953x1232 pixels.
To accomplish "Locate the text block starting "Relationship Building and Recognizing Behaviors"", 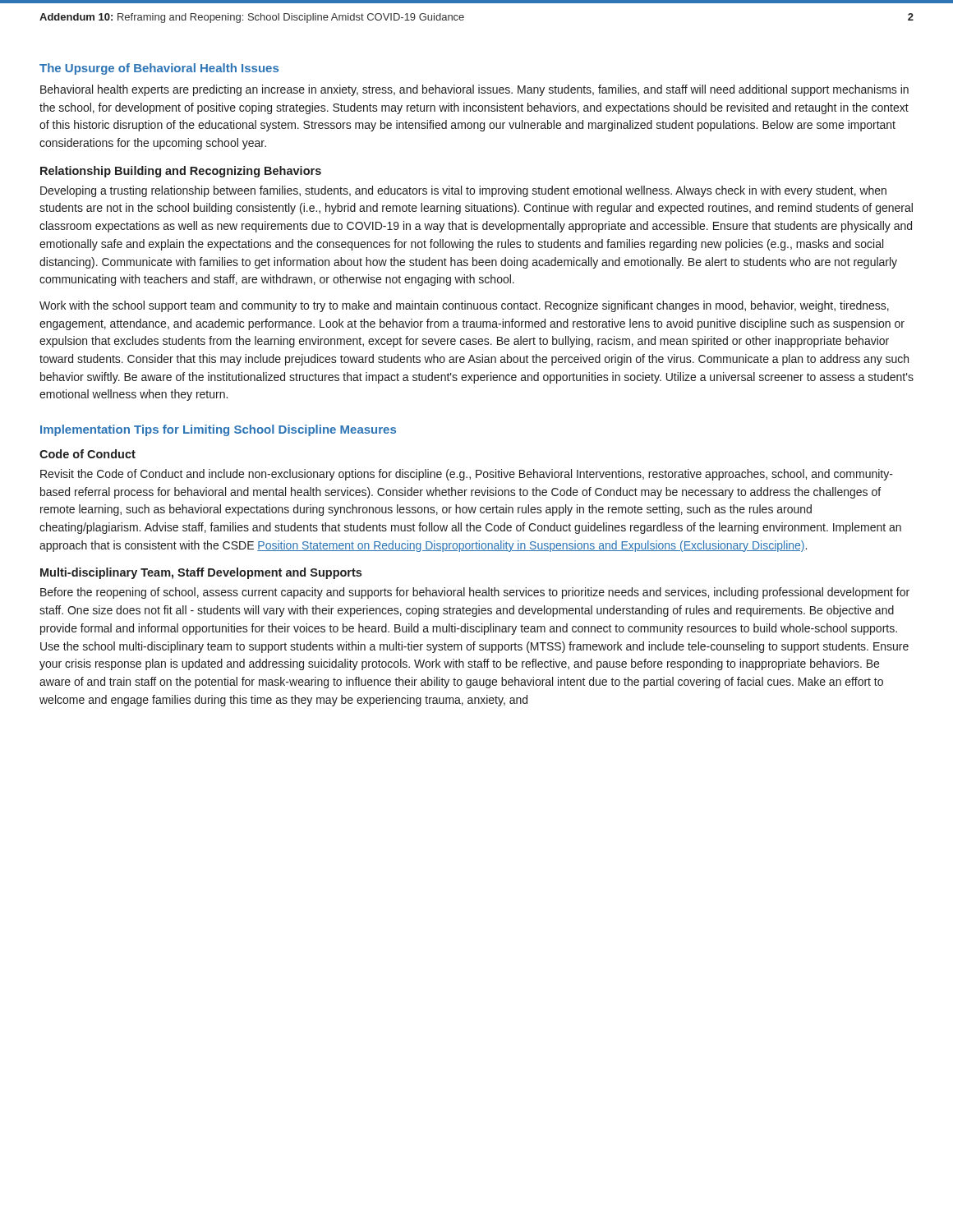I will [180, 171].
